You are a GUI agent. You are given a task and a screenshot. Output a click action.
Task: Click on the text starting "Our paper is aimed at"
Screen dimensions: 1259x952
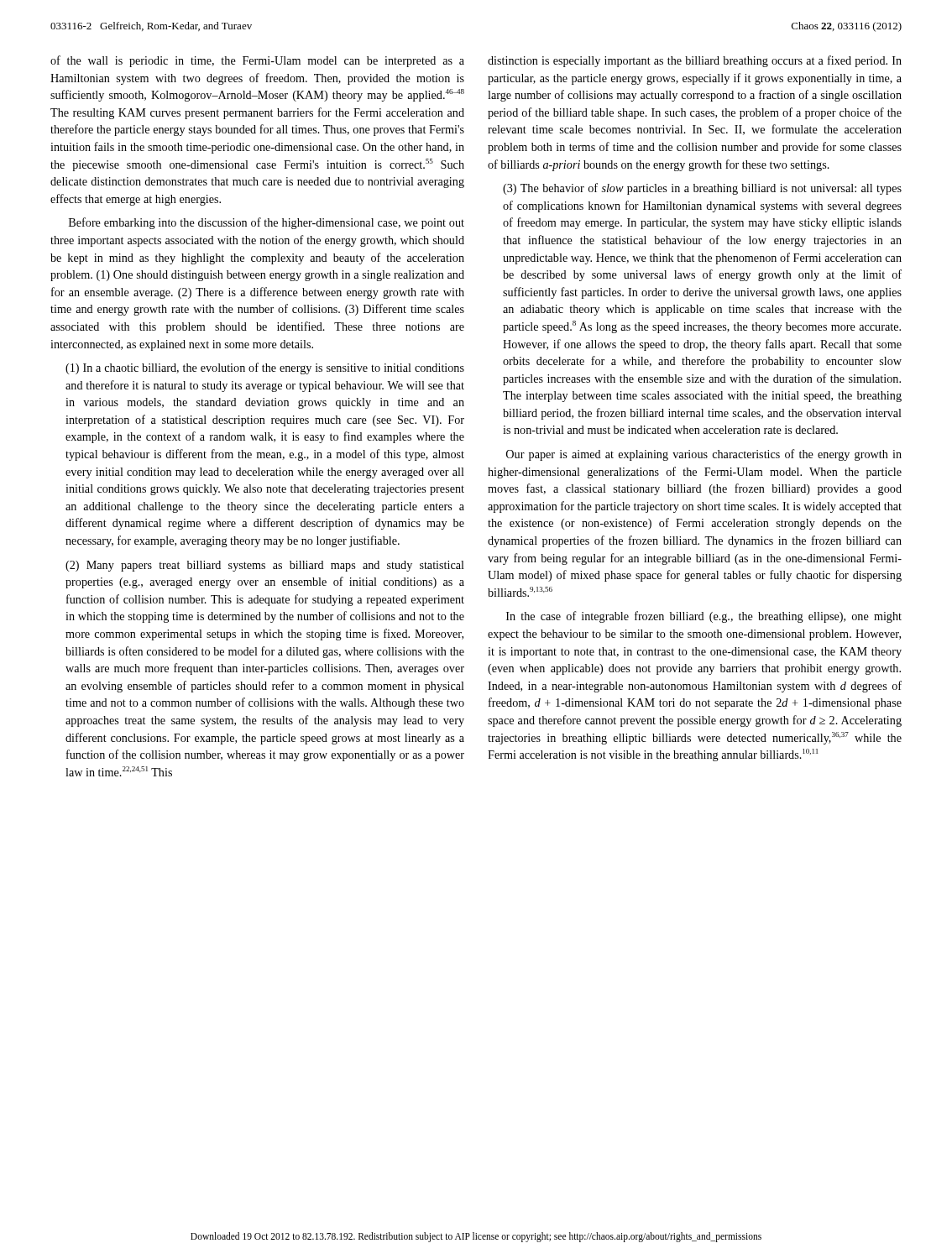tap(695, 523)
